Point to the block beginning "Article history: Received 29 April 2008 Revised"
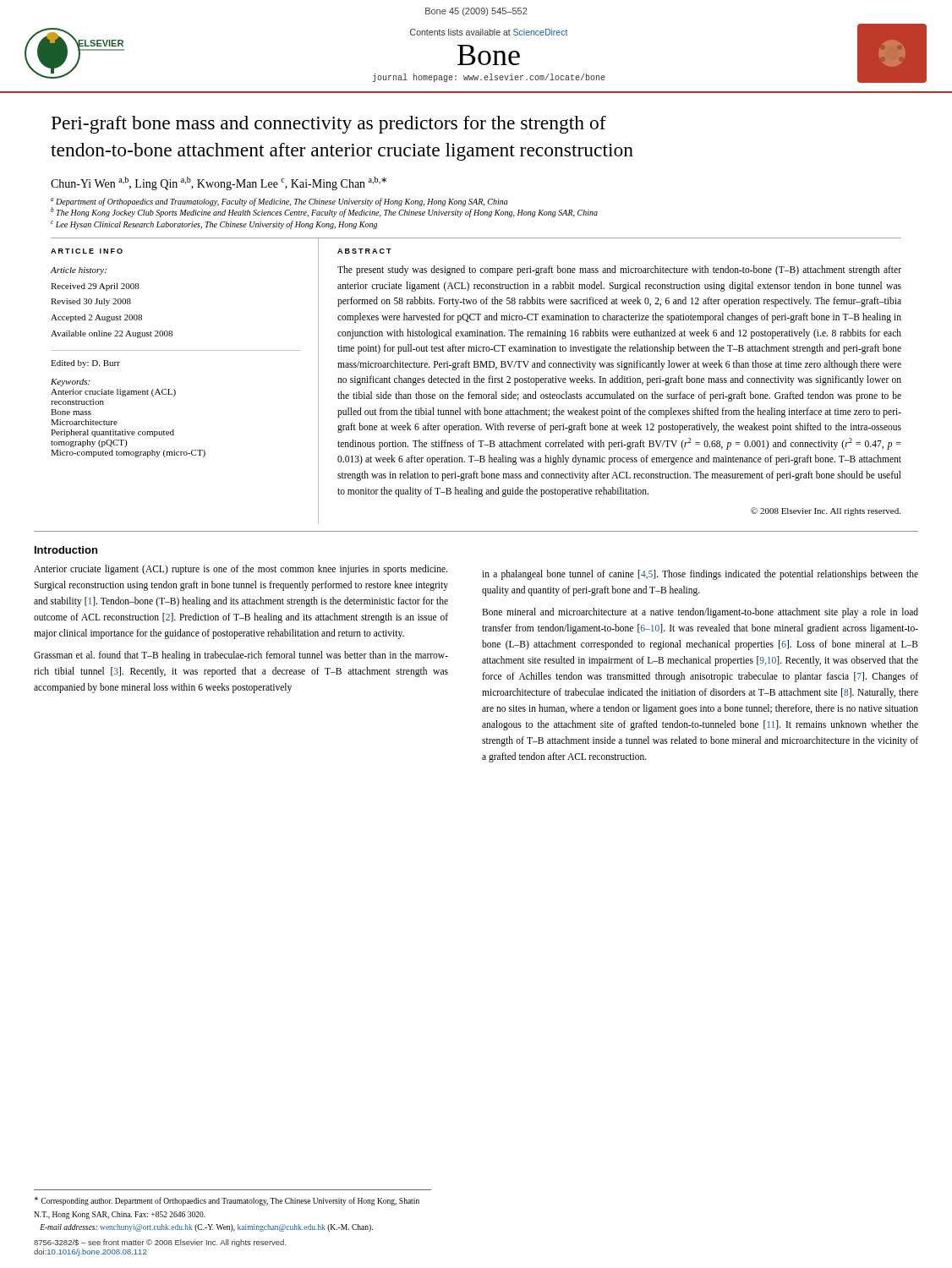Screen dimensions: 1268x952 [112, 301]
